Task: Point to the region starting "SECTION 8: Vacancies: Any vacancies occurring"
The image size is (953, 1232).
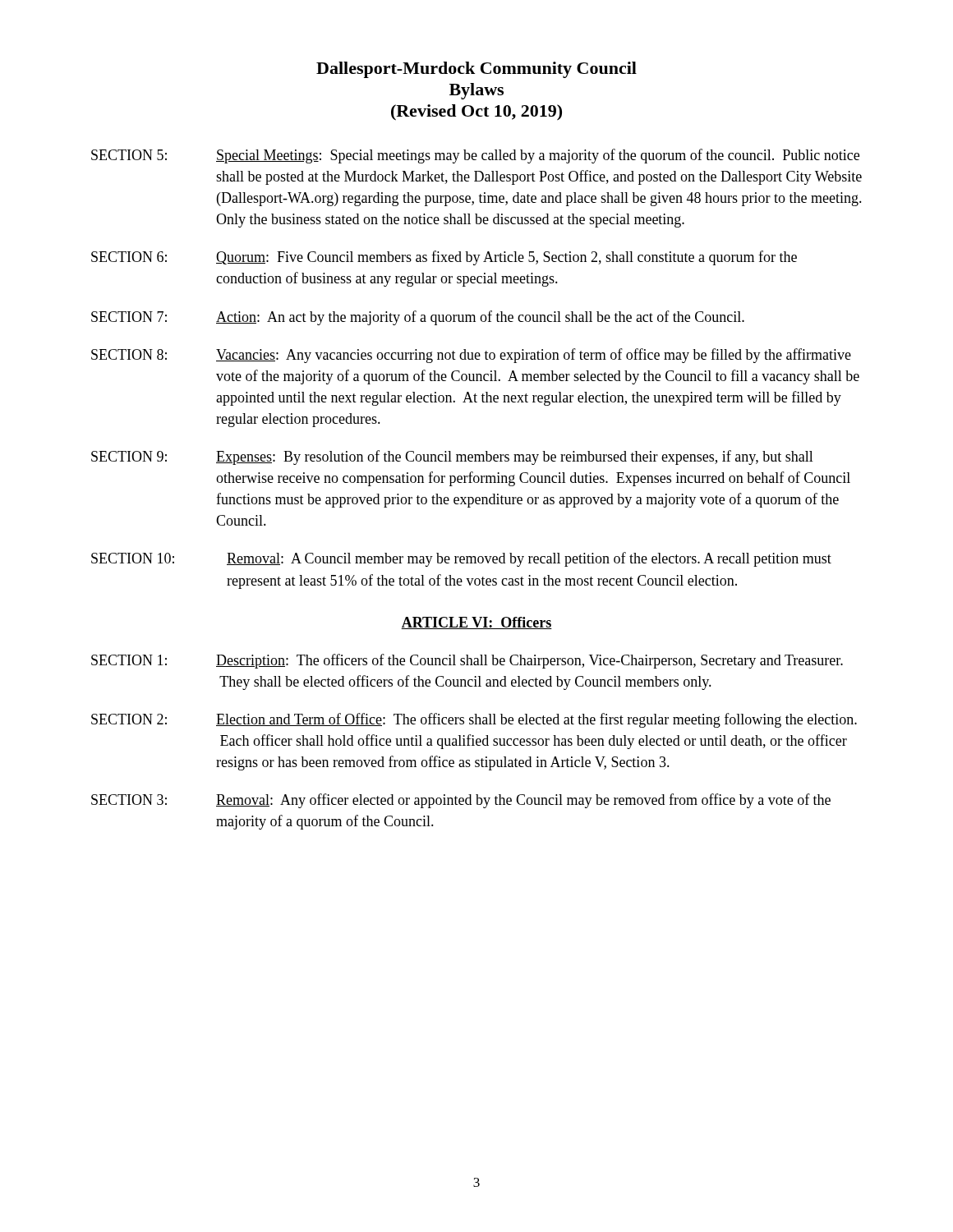Action: (x=476, y=387)
